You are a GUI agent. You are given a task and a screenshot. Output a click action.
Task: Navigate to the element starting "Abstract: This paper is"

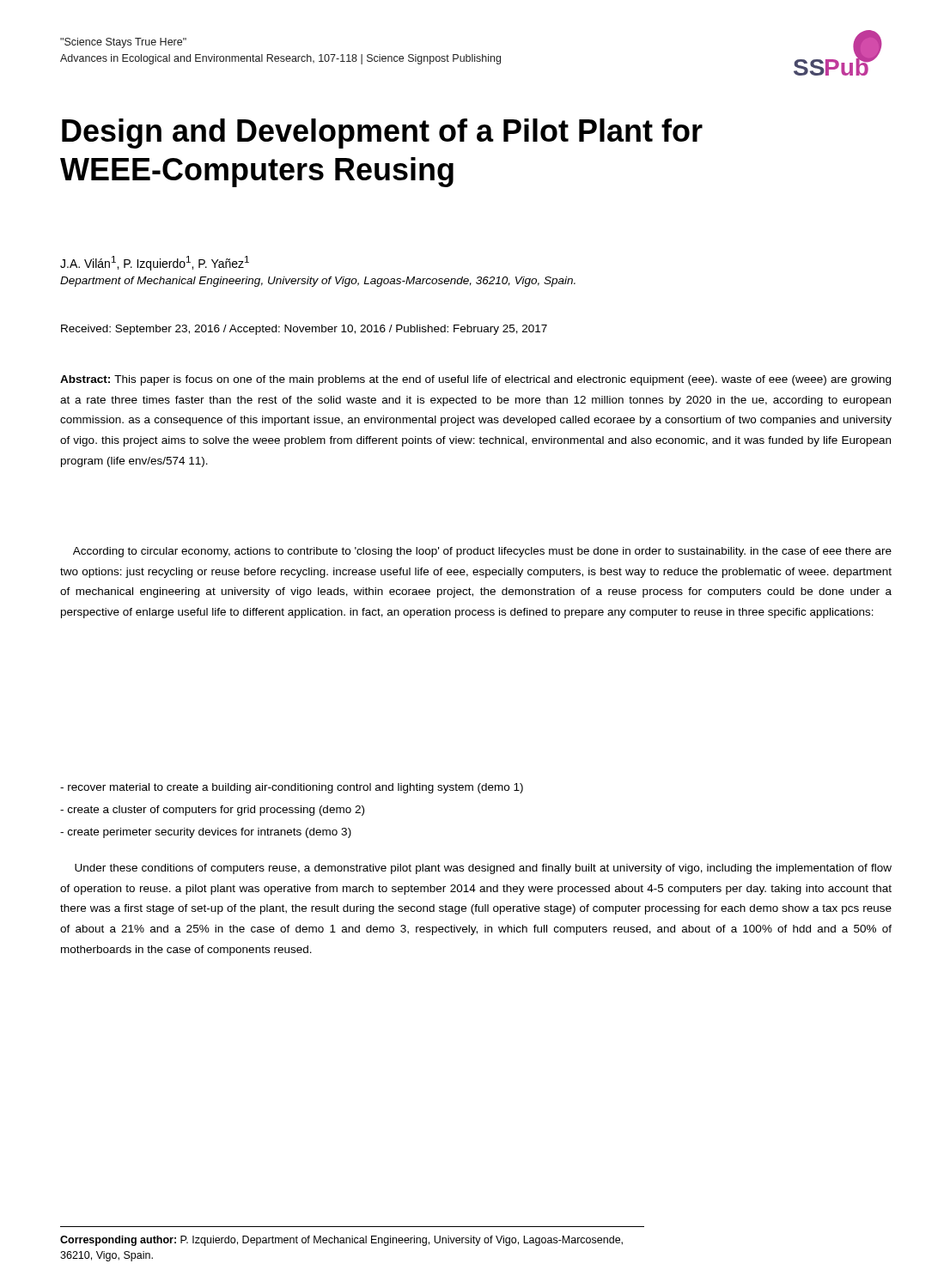(x=476, y=420)
